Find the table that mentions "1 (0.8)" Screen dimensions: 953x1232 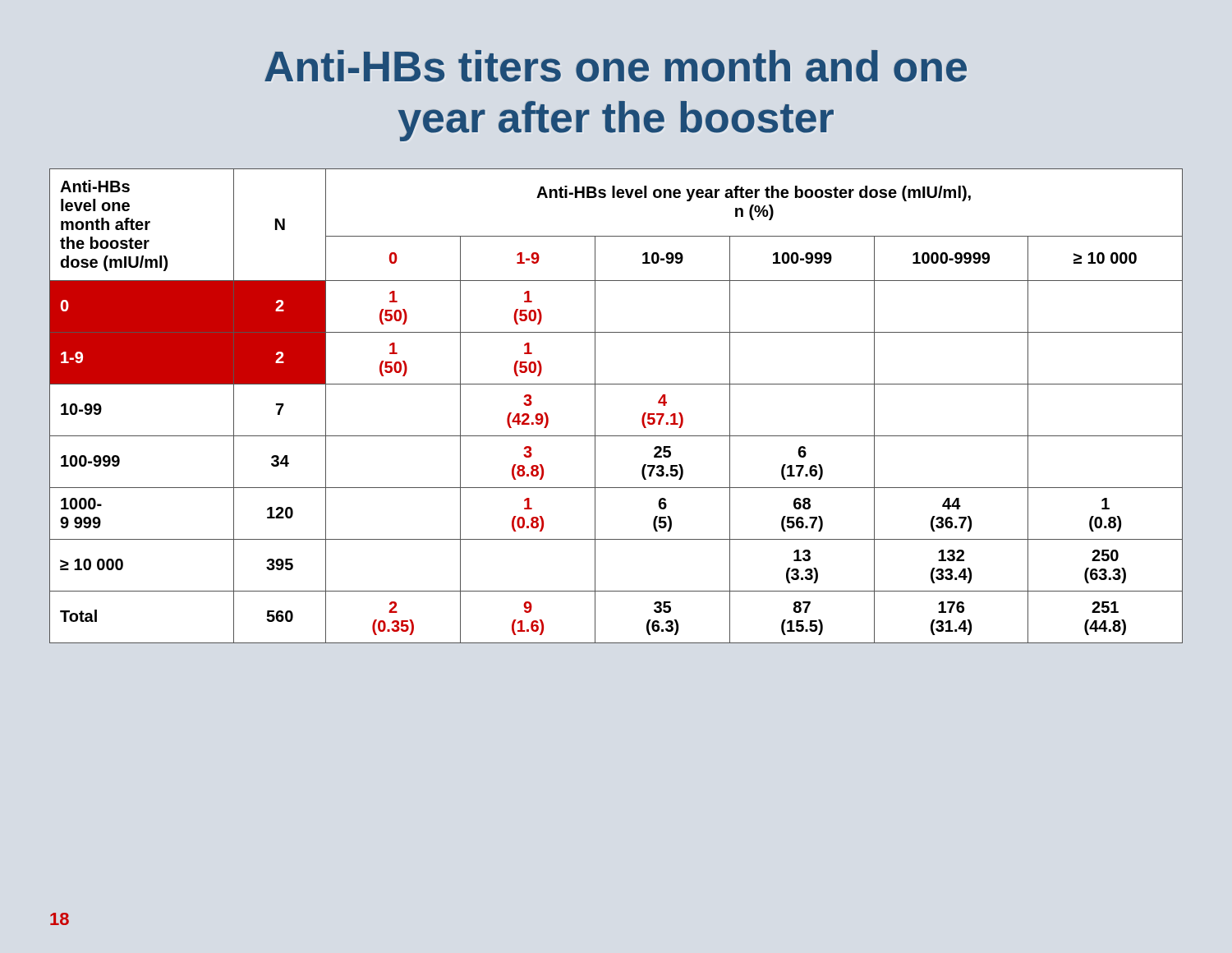[616, 406]
